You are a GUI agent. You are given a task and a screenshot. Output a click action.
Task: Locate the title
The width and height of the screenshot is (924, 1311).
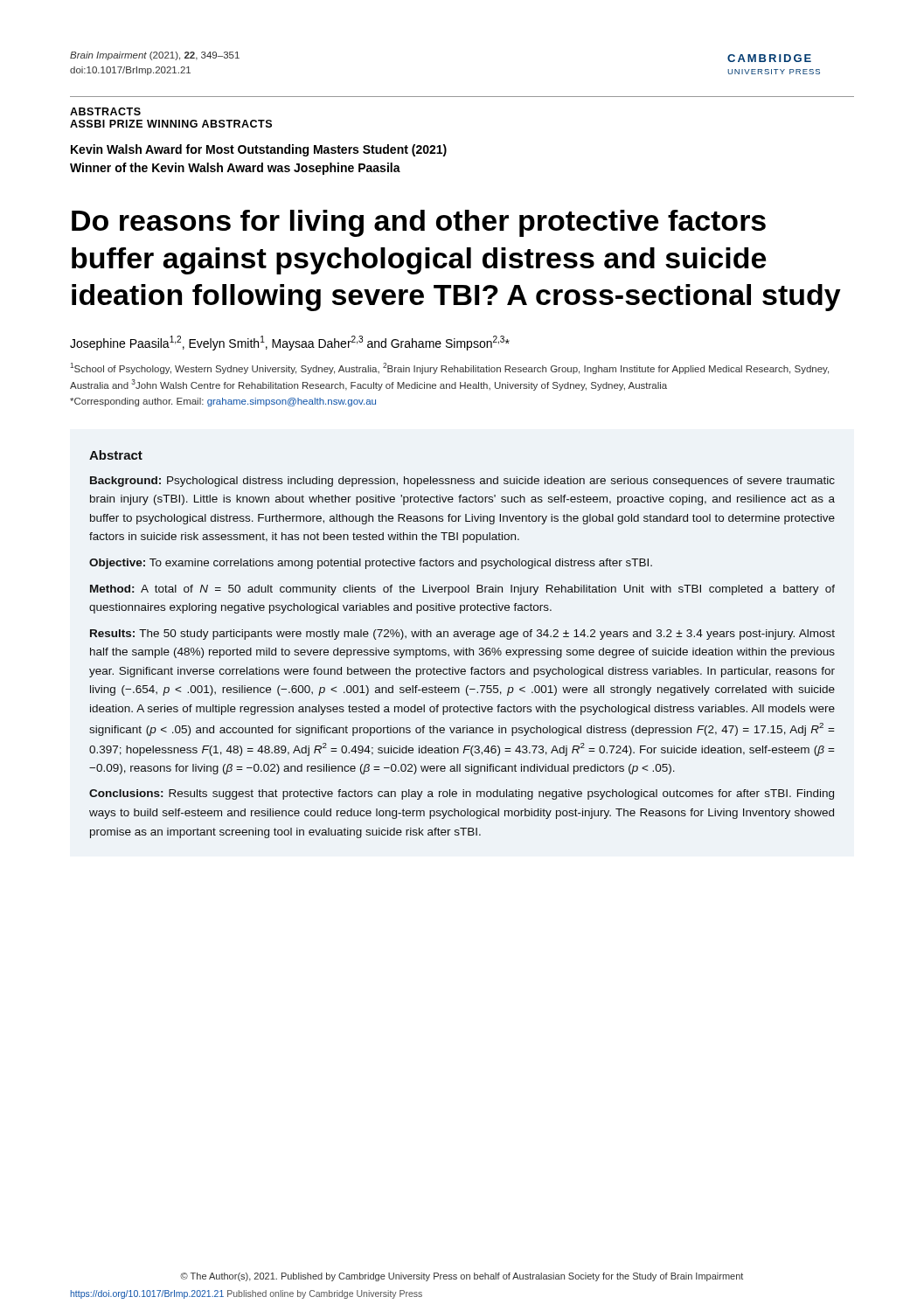tap(455, 258)
